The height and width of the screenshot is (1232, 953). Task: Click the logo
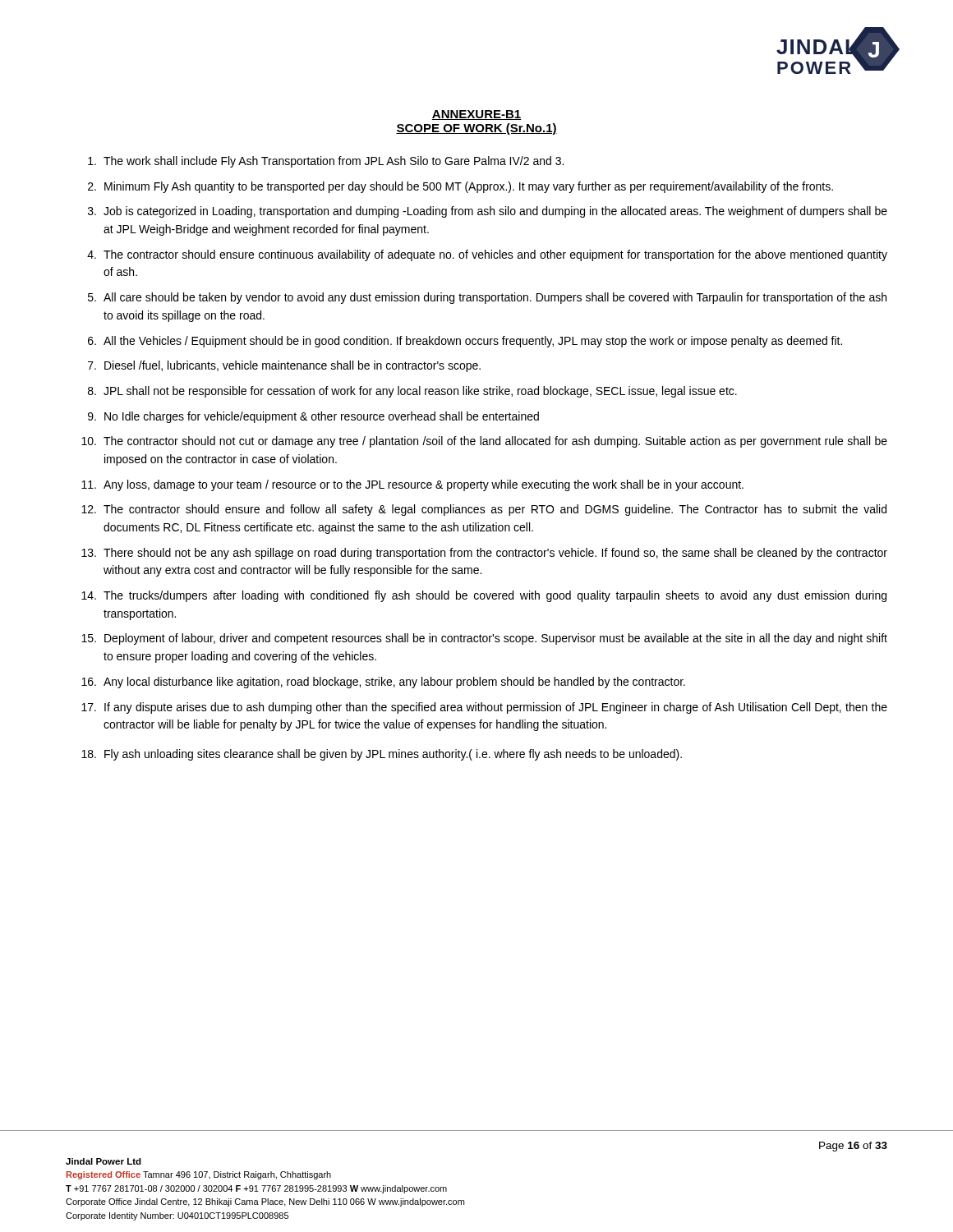(842, 53)
